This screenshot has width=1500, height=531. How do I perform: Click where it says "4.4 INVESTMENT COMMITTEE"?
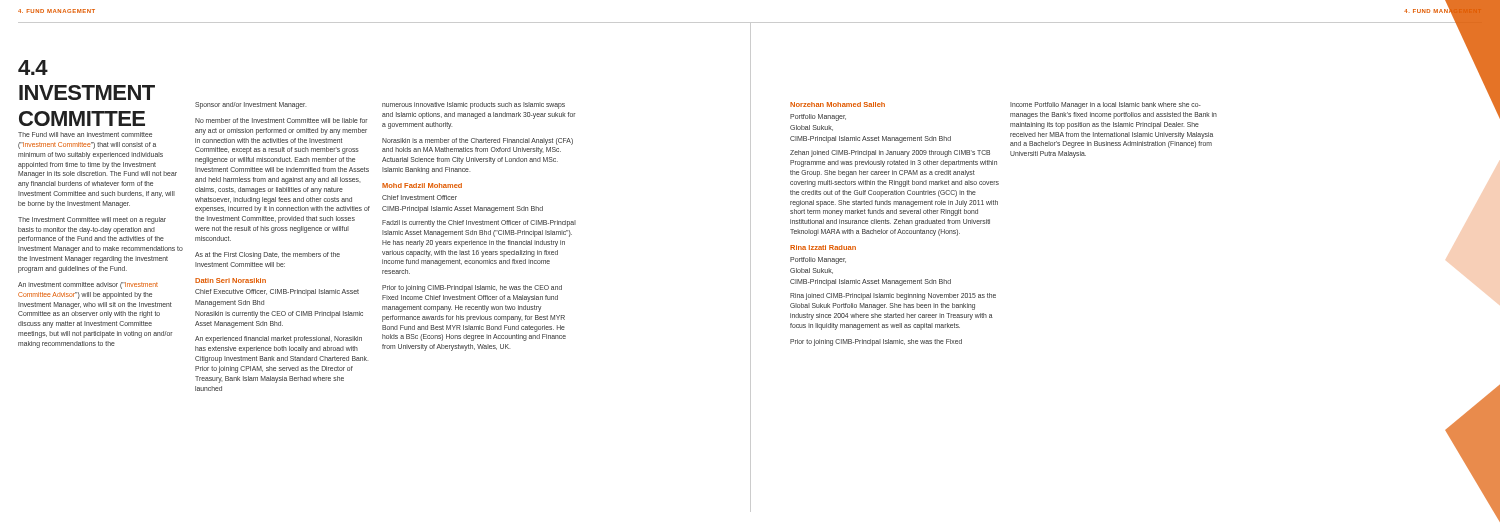[x=86, y=93]
